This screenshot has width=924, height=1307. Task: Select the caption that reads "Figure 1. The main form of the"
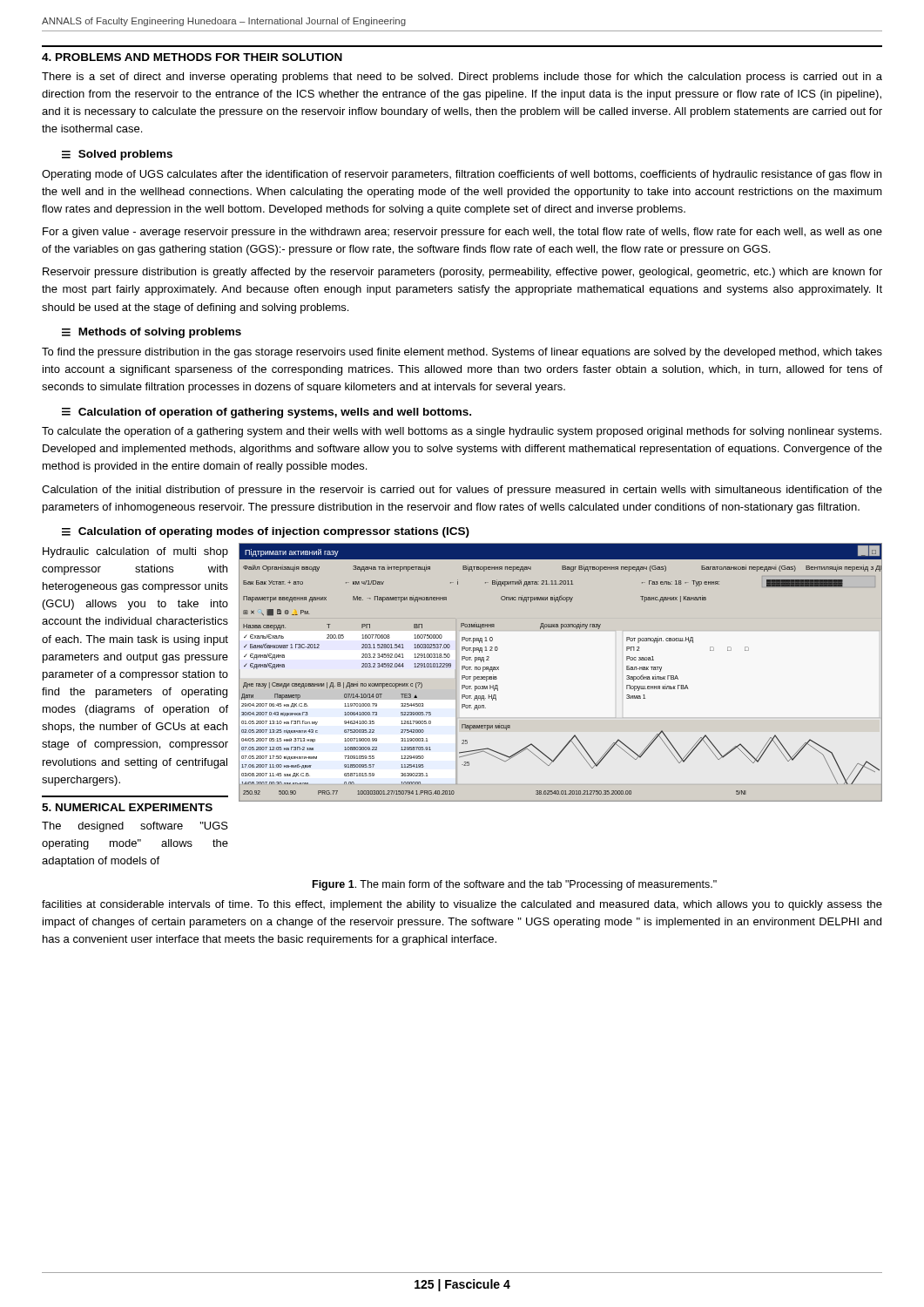(514, 885)
